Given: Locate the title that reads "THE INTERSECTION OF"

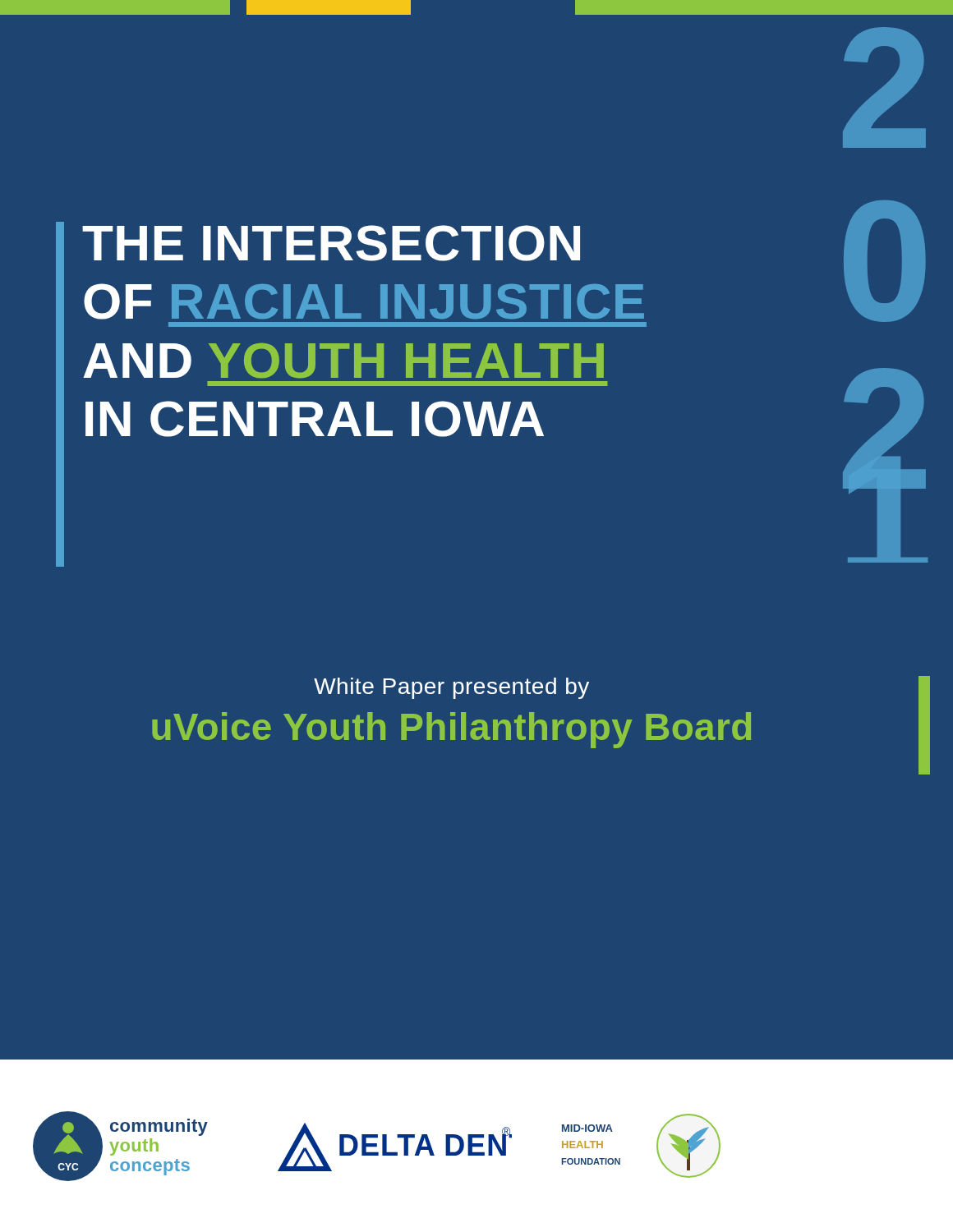Looking at the screenshot, I should (431, 331).
